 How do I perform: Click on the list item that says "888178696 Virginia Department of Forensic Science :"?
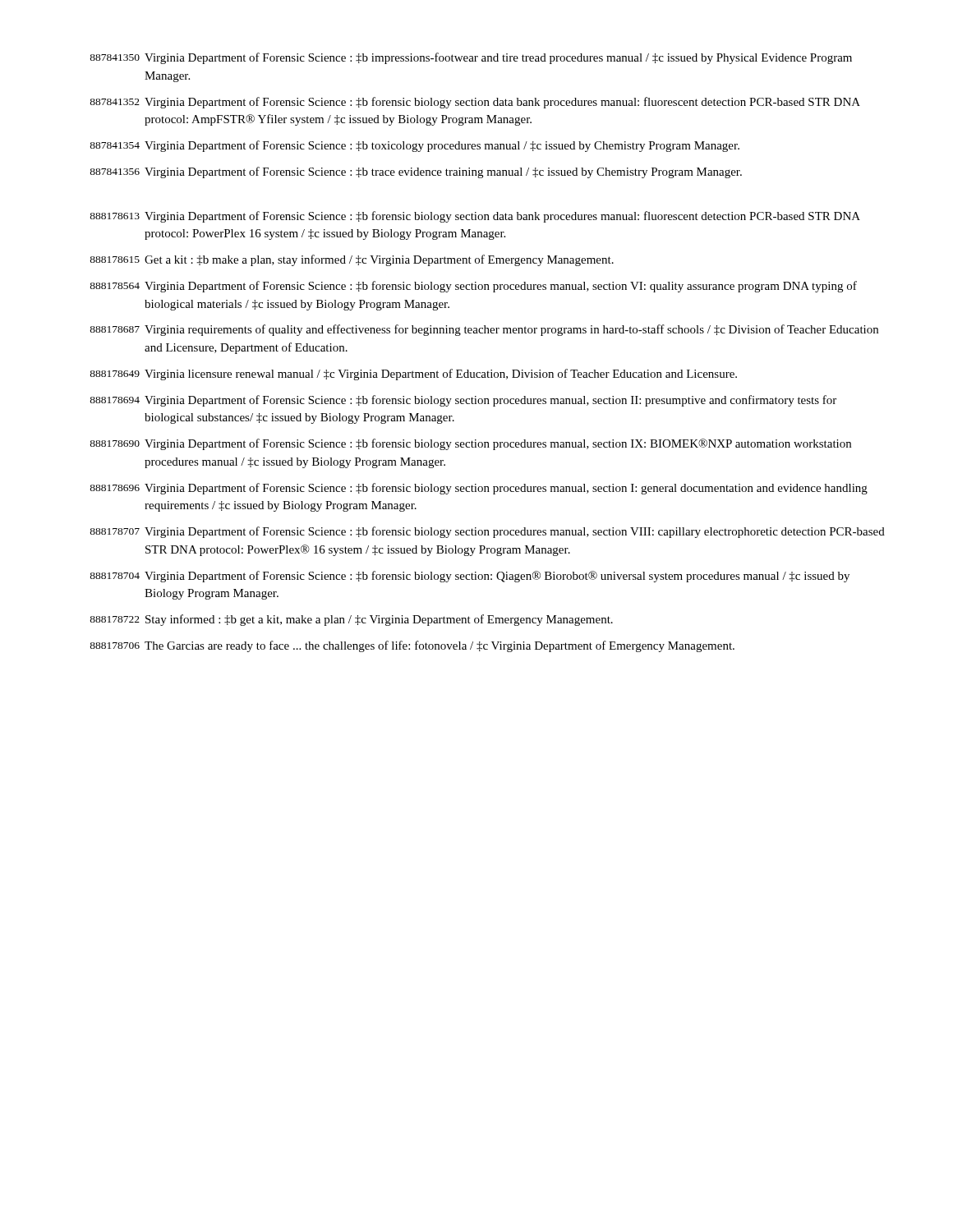476,497
